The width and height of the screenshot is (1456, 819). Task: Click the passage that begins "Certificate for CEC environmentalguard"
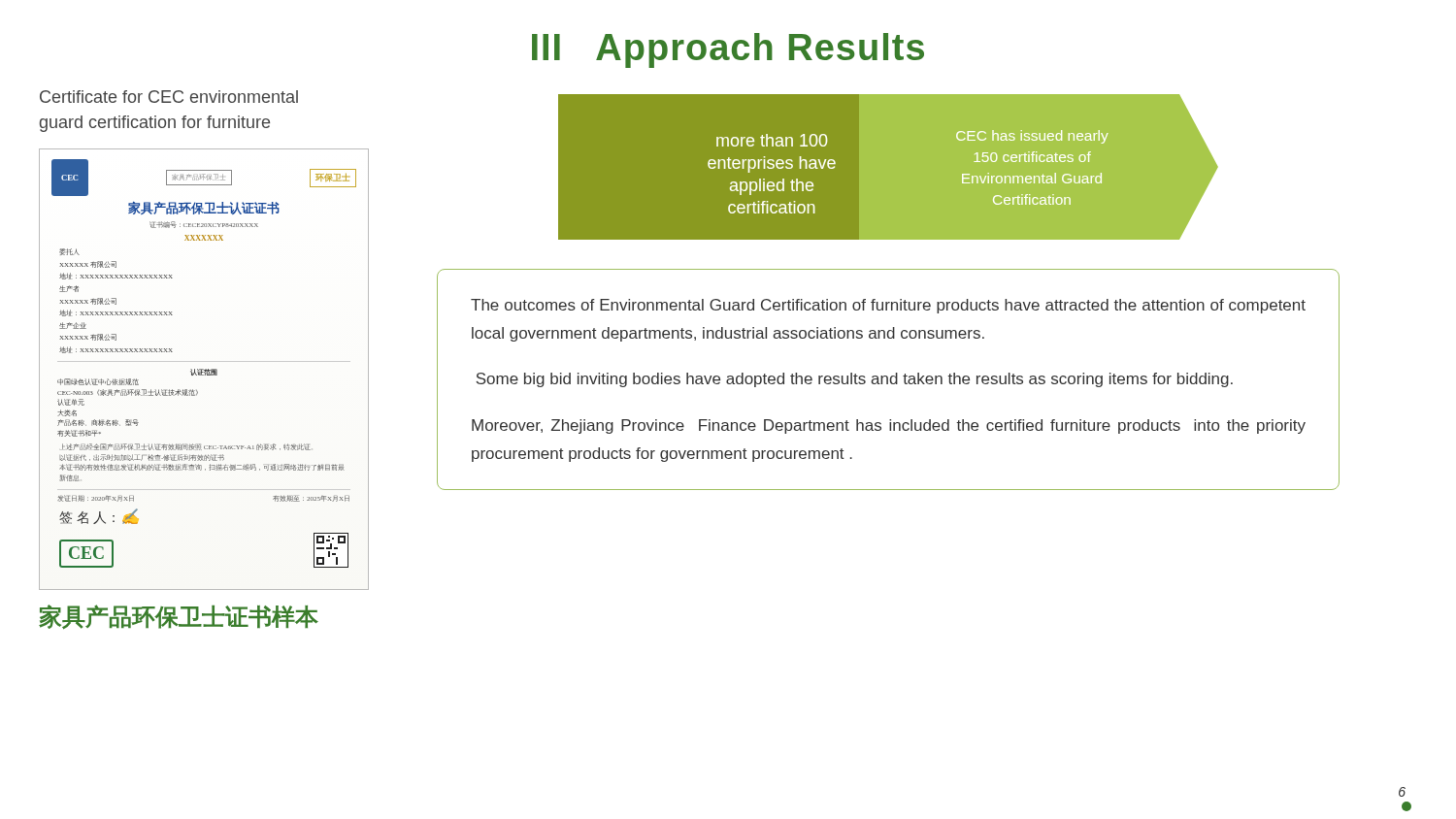169,110
